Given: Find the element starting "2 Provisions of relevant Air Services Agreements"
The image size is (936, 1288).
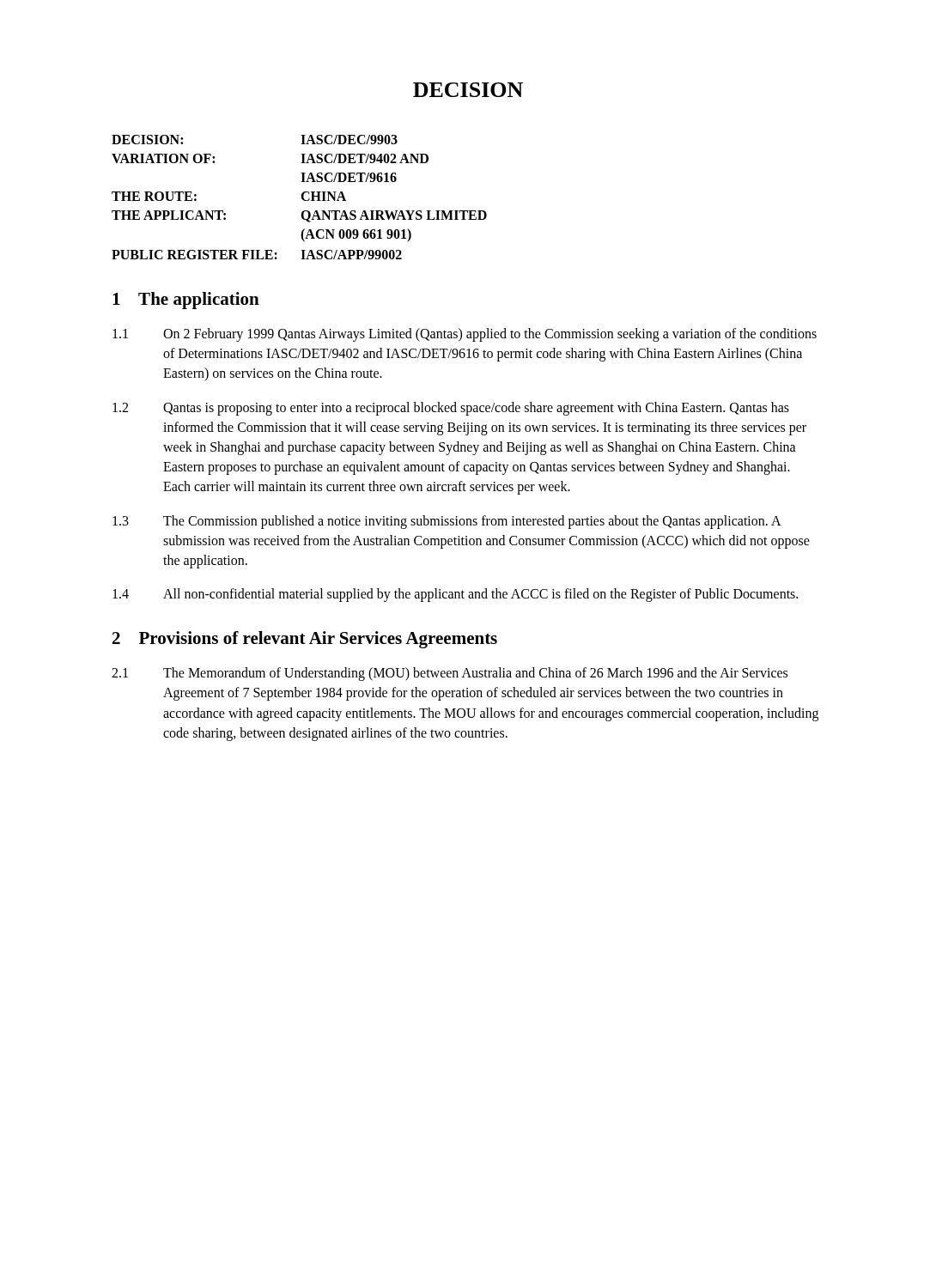Looking at the screenshot, I should coord(305,638).
